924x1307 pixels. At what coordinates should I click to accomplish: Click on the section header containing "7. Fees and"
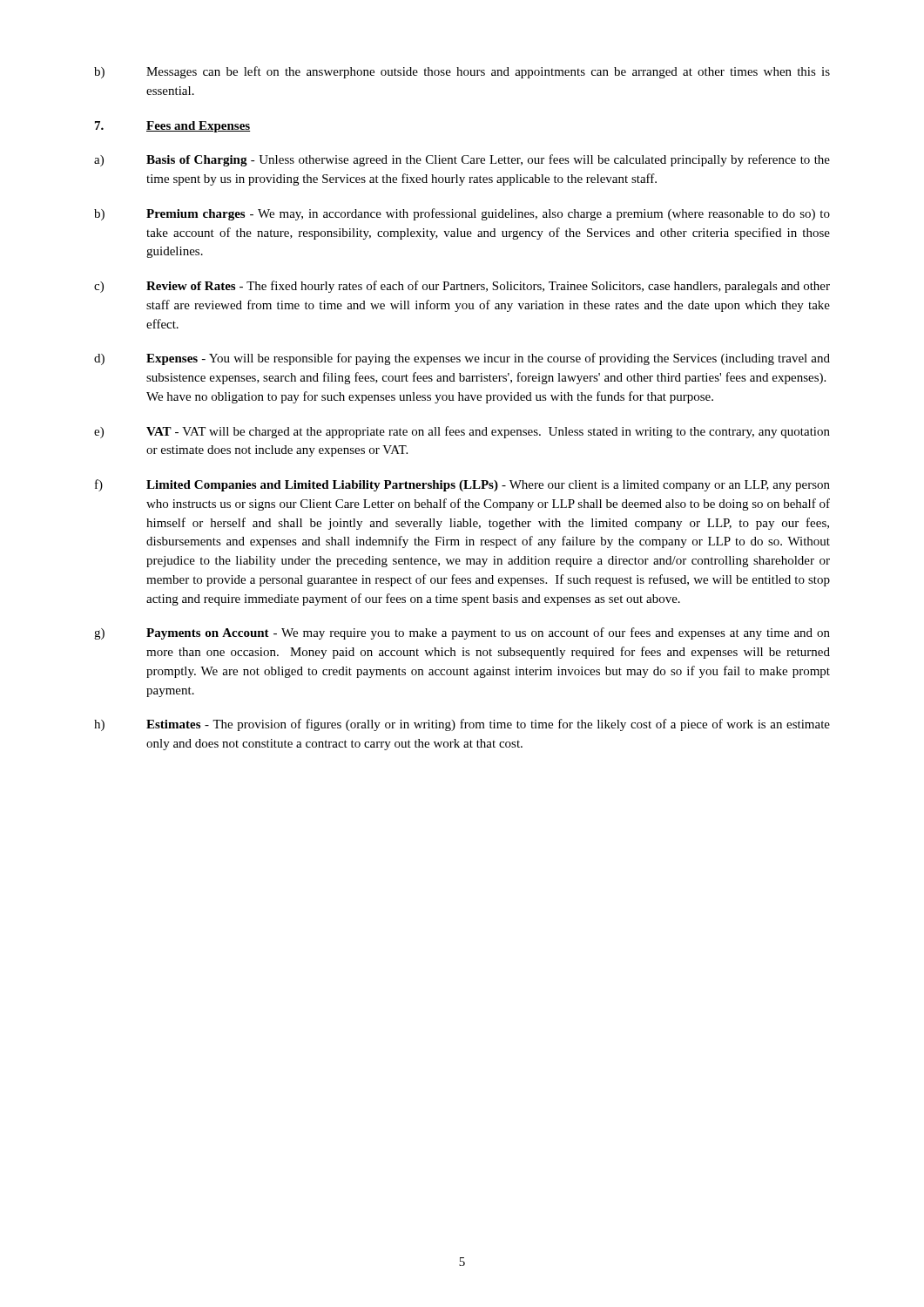pos(172,127)
